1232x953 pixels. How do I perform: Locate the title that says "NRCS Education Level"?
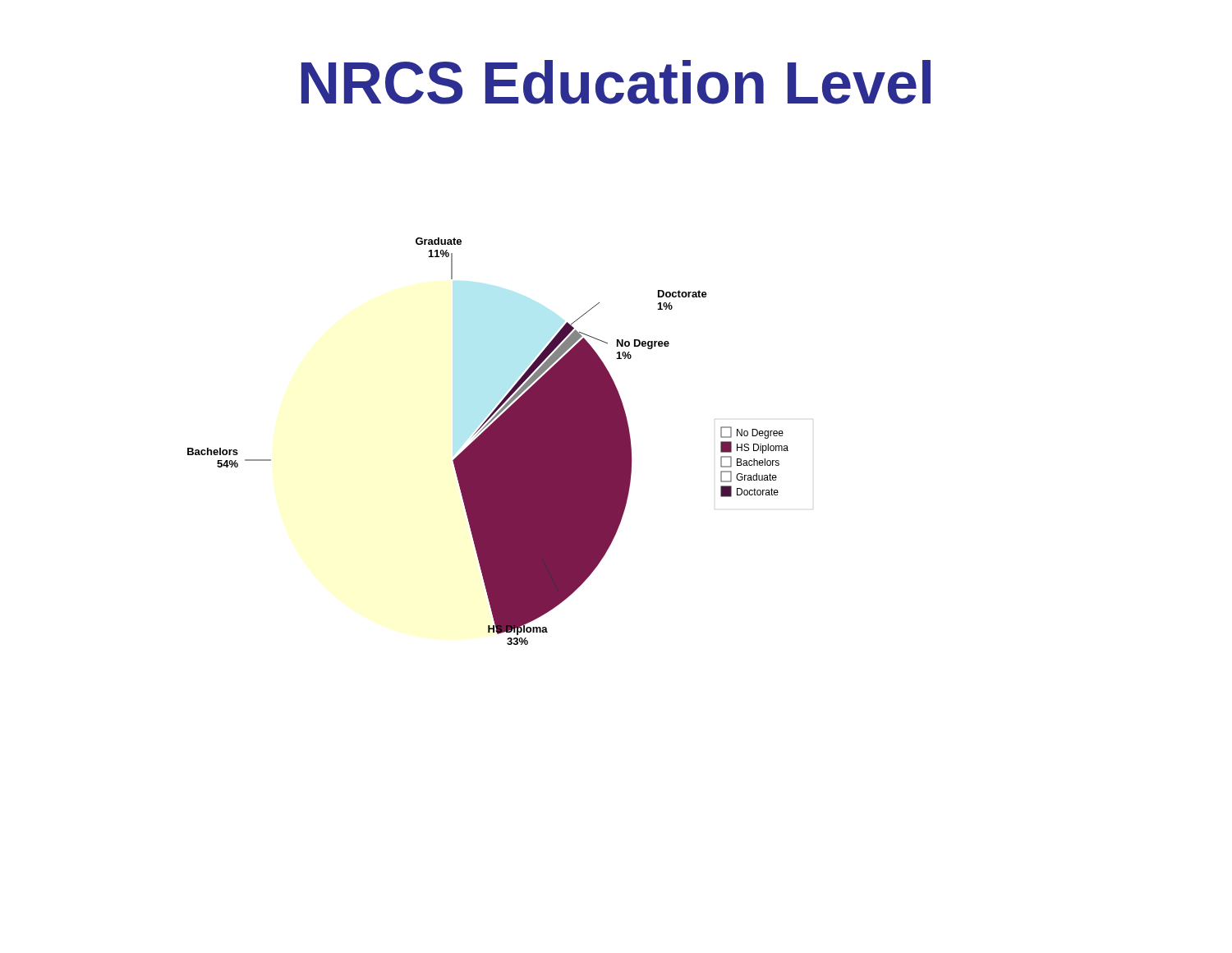[616, 83]
